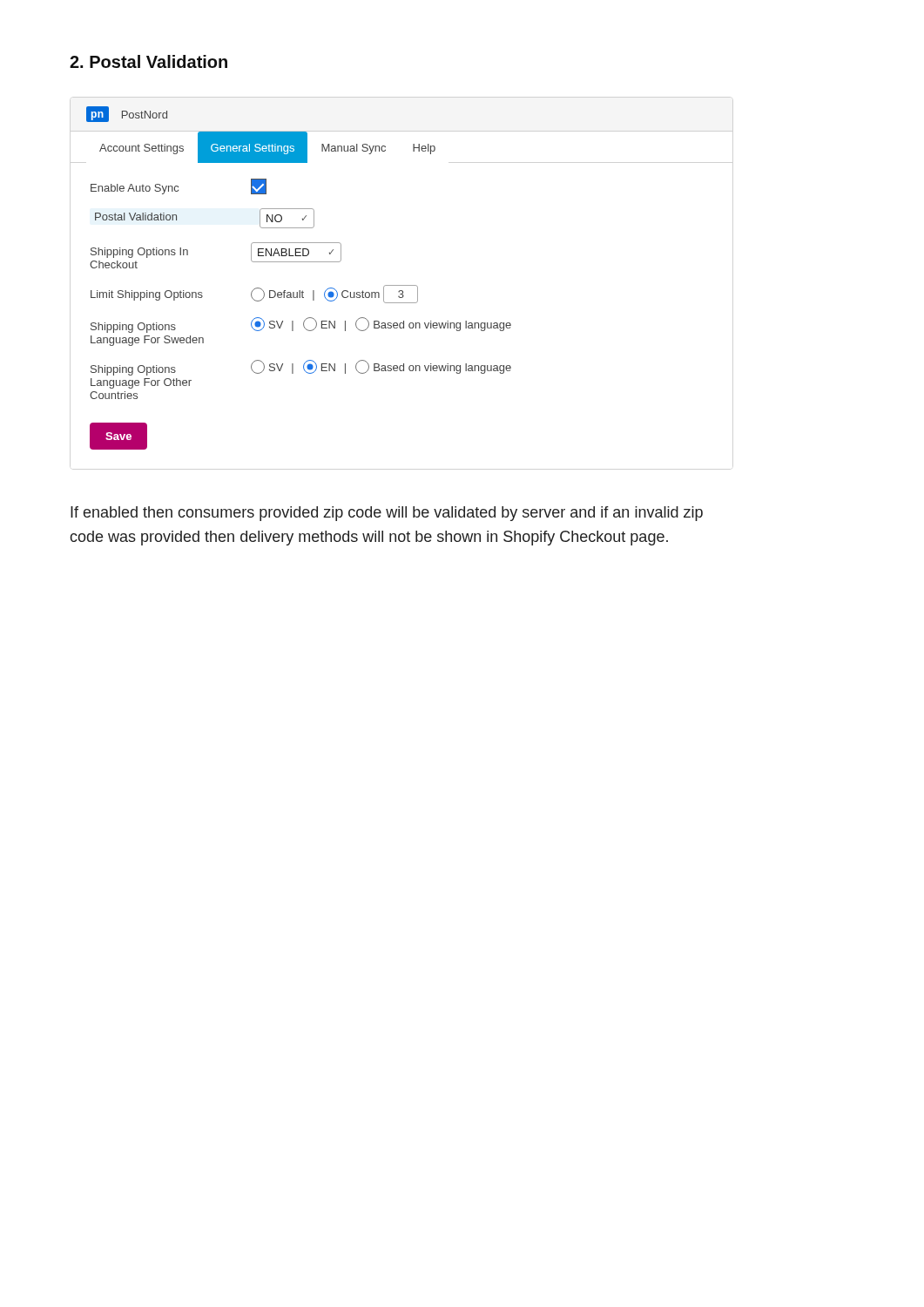Select the text starting "2. Postal Validation"
This screenshot has width=924, height=1307.
coord(149,62)
